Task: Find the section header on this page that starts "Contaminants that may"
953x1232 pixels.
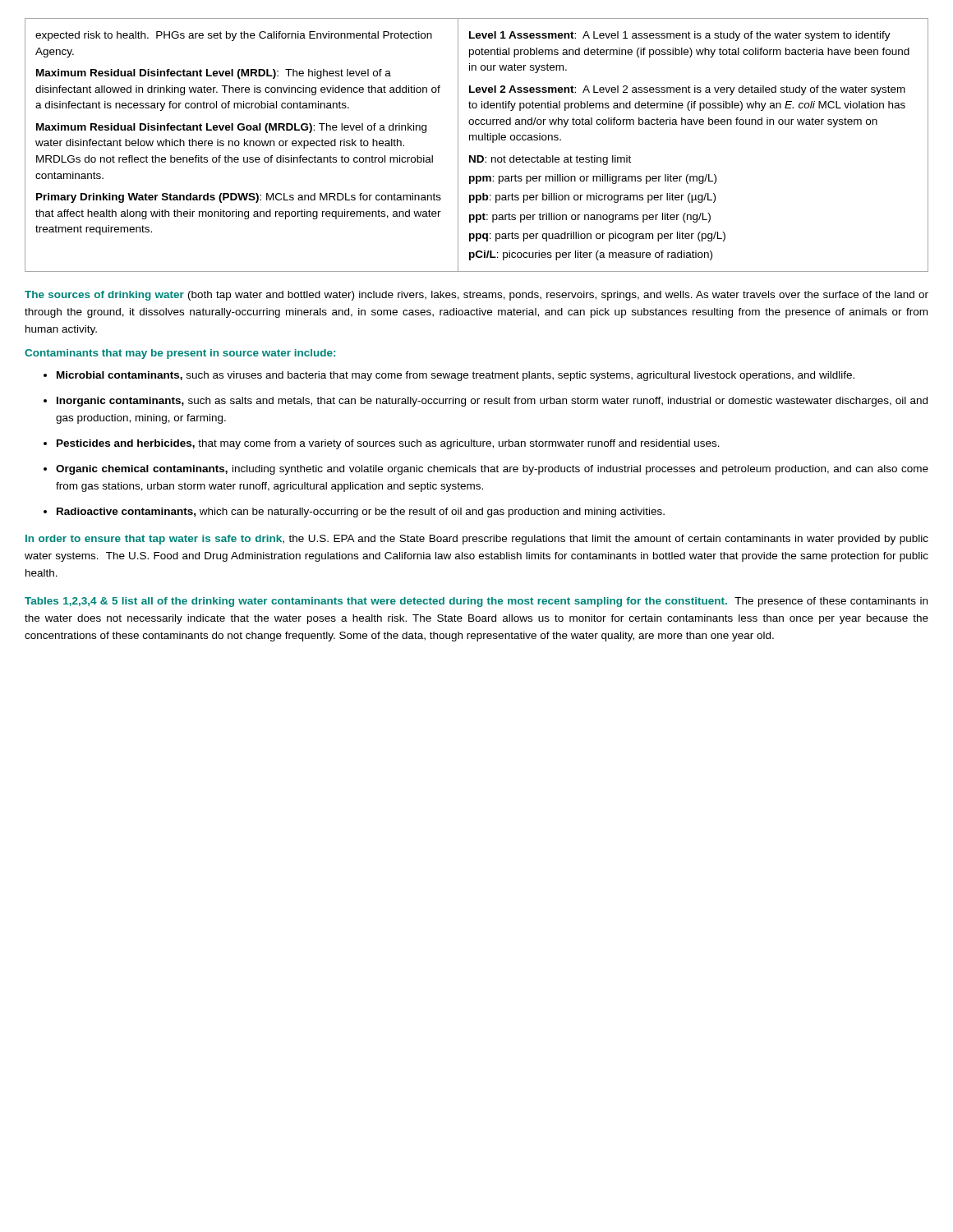Action: [181, 353]
